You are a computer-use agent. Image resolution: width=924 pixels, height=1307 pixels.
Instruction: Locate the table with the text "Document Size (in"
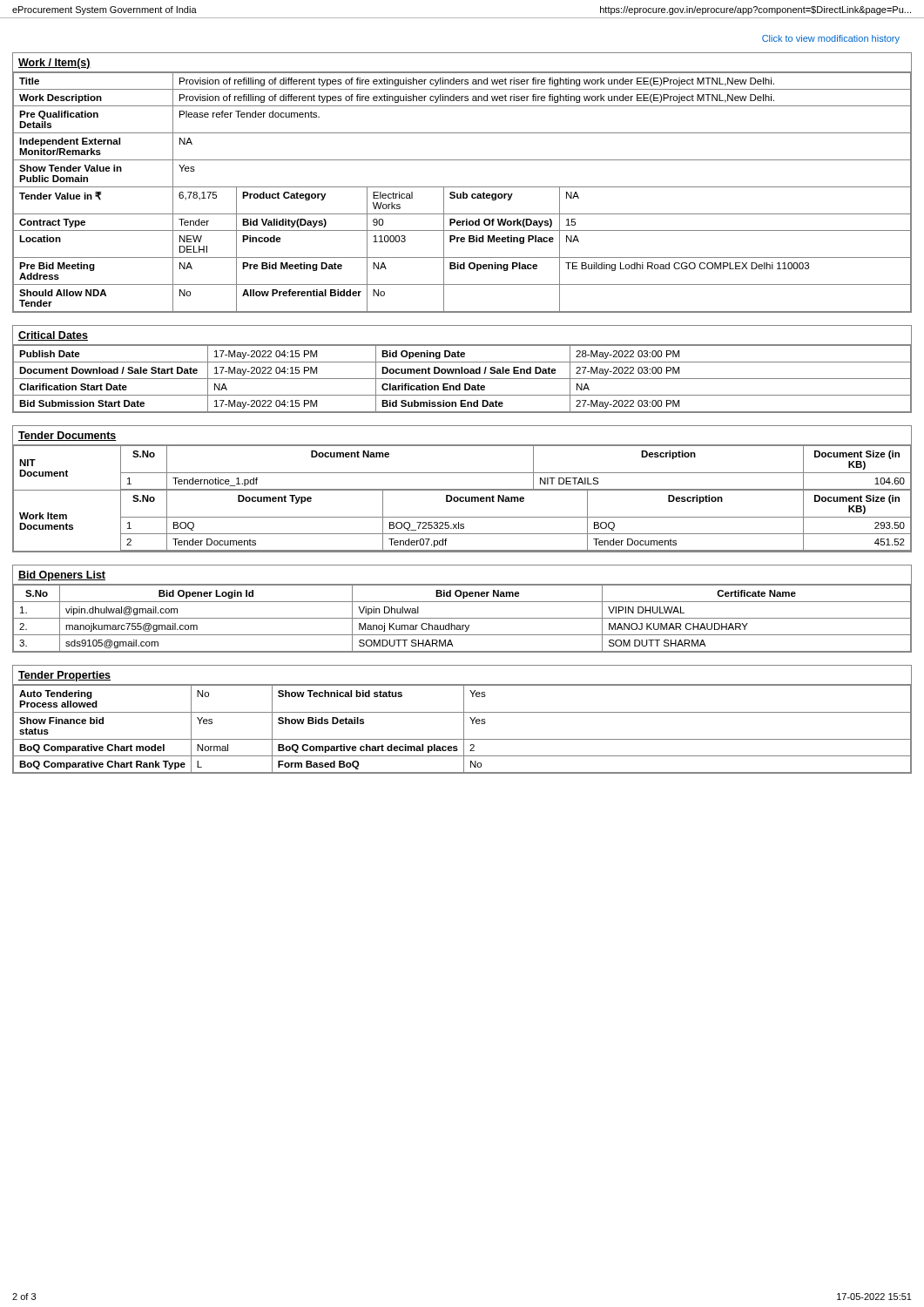pyautogui.click(x=462, y=489)
